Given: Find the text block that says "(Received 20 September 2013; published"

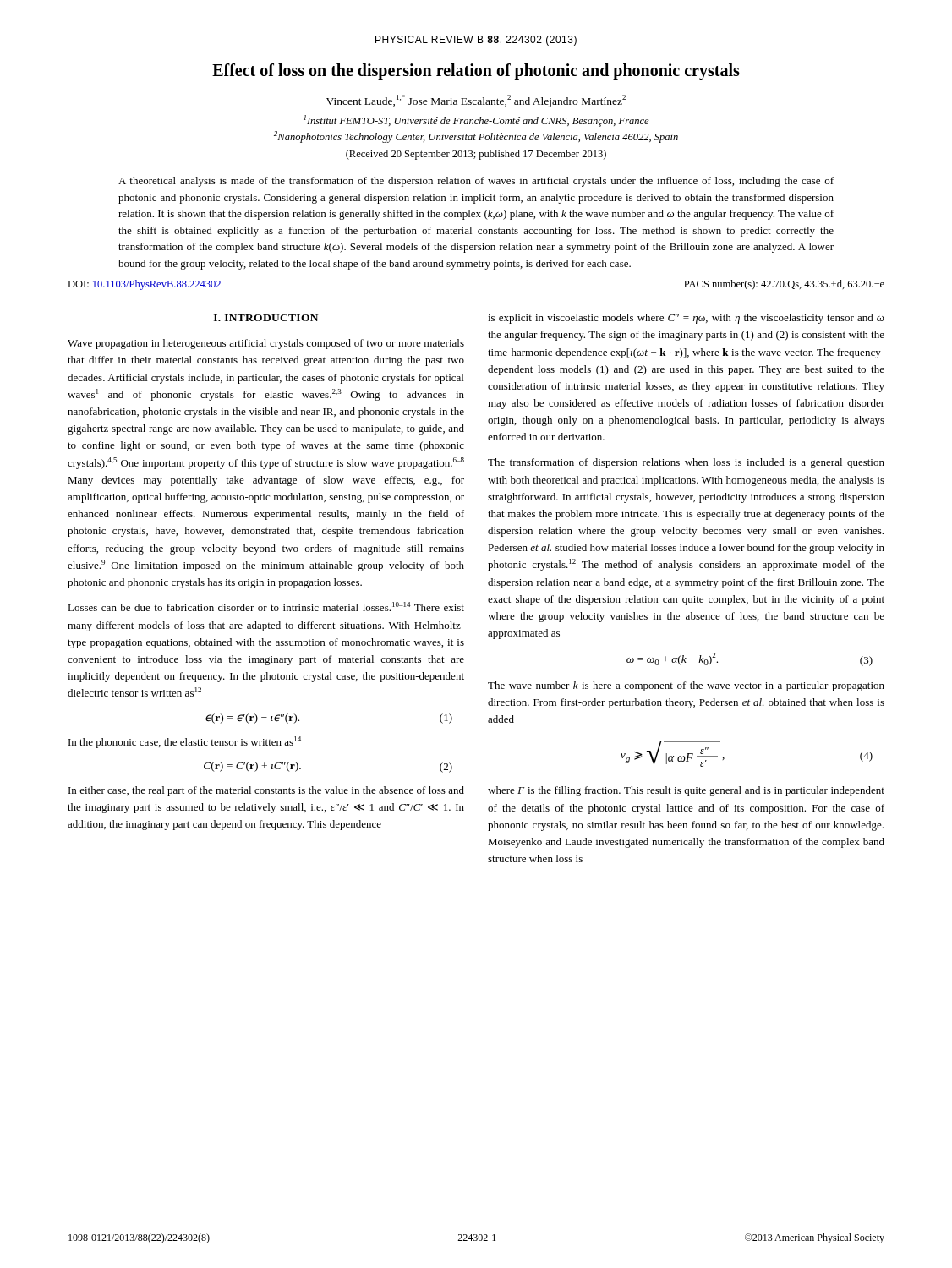Looking at the screenshot, I should [476, 154].
